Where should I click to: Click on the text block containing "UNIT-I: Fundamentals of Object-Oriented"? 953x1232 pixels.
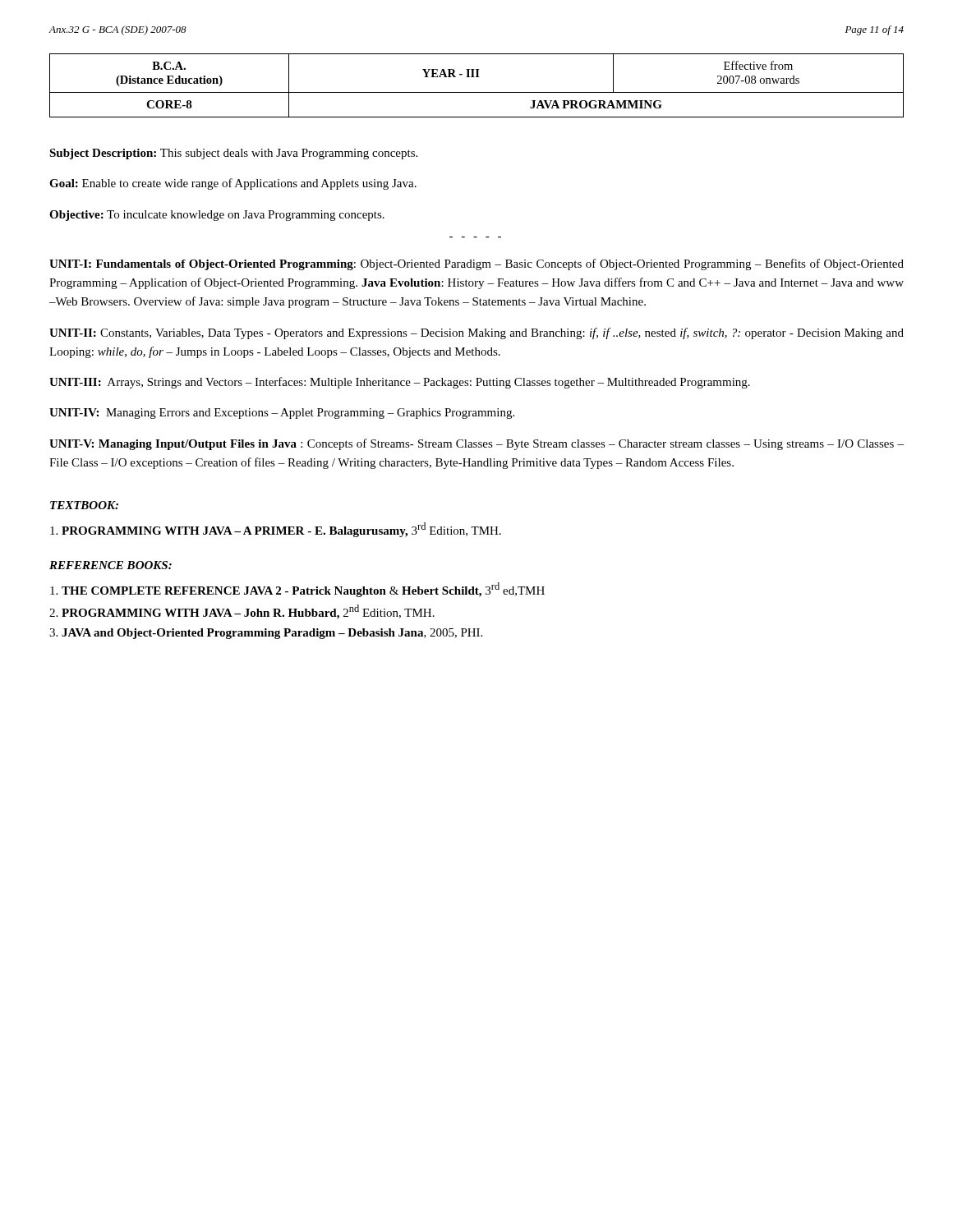(476, 283)
